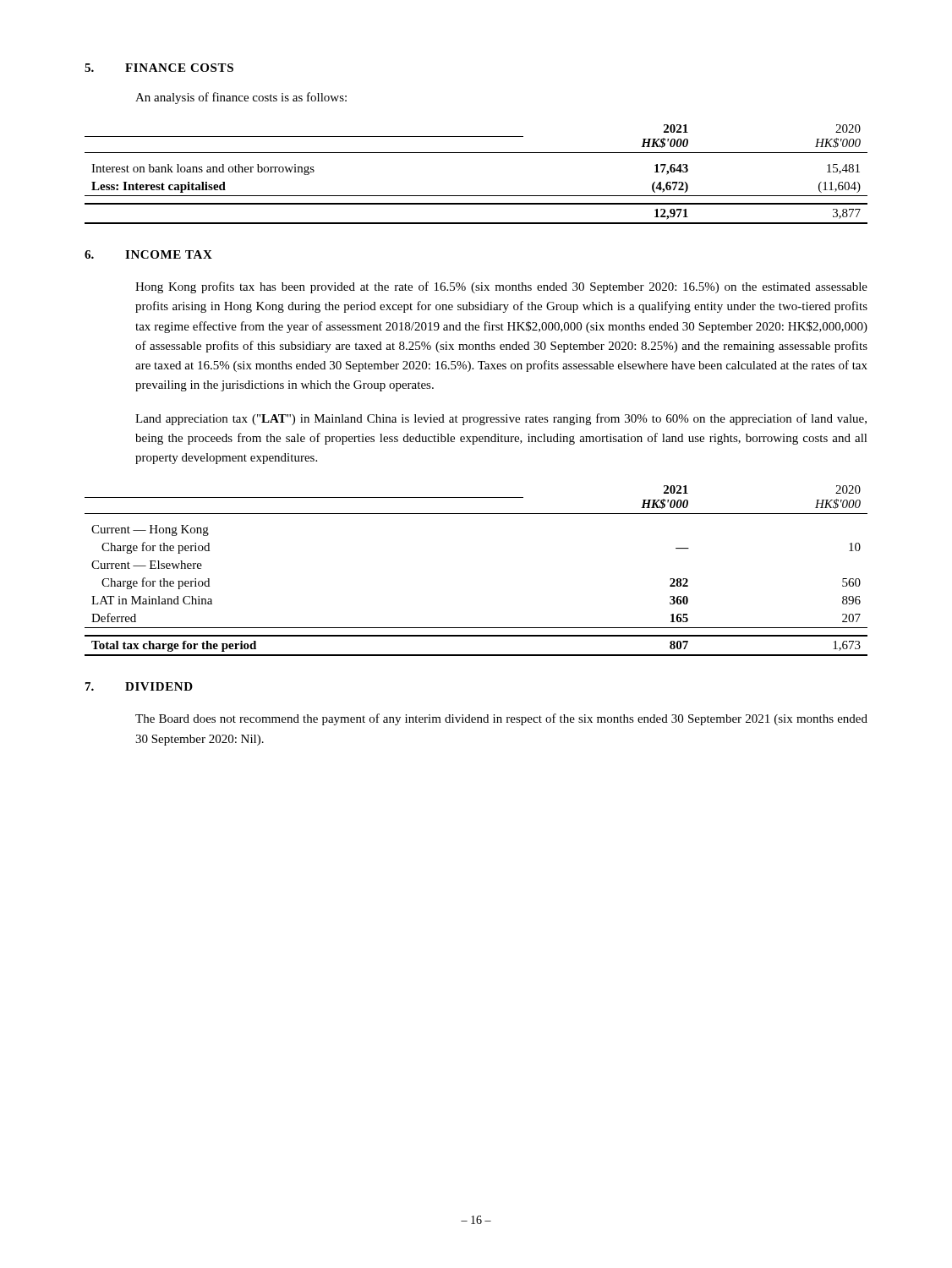This screenshot has height=1268, width=952.
Task: Find the table that mentions "Interest on bank"
Action: pos(476,172)
